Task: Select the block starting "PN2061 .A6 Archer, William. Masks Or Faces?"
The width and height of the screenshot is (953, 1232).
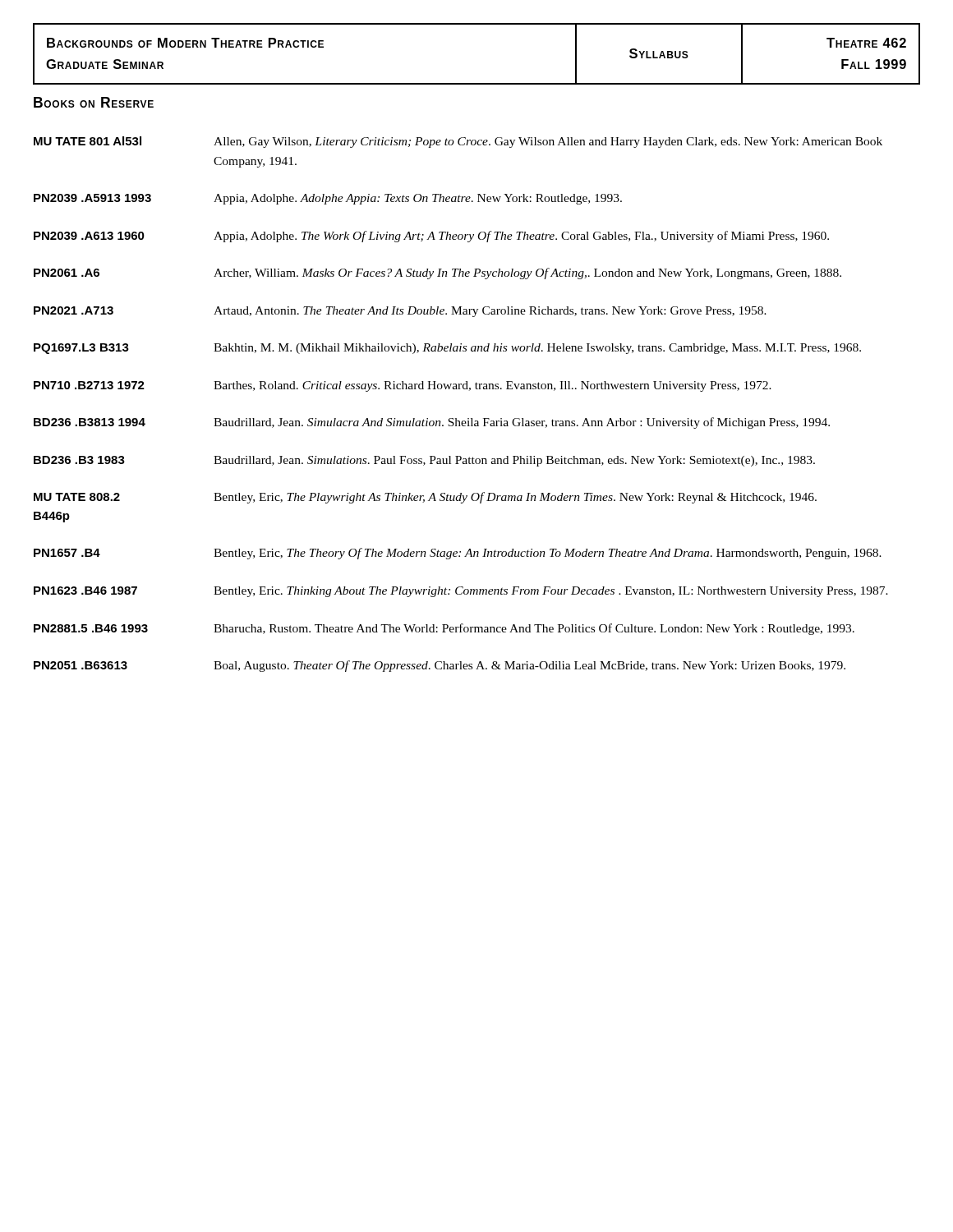Action: click(x=476, y=273)
